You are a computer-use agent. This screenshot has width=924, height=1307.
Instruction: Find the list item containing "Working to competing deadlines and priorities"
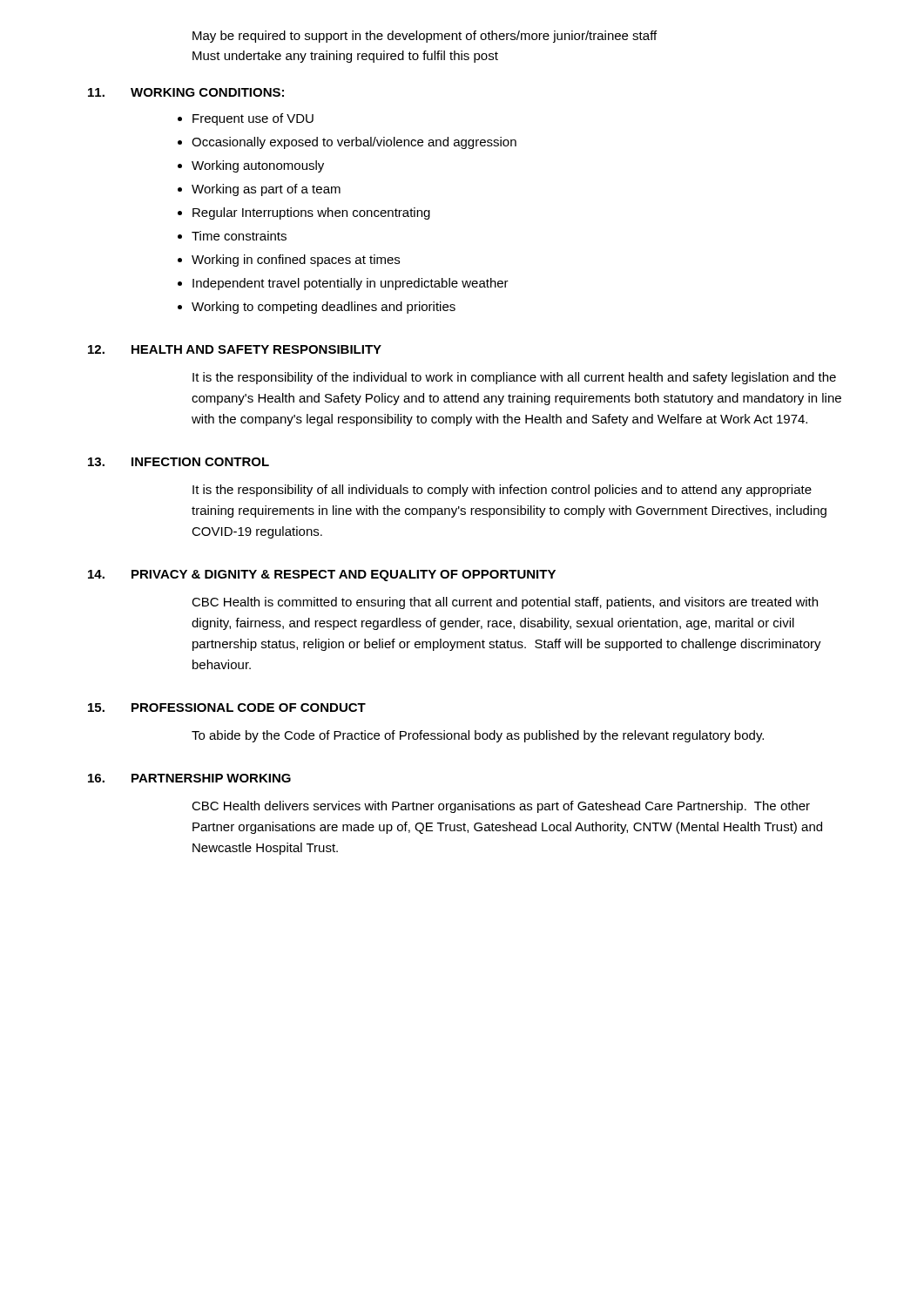[324, 306]
